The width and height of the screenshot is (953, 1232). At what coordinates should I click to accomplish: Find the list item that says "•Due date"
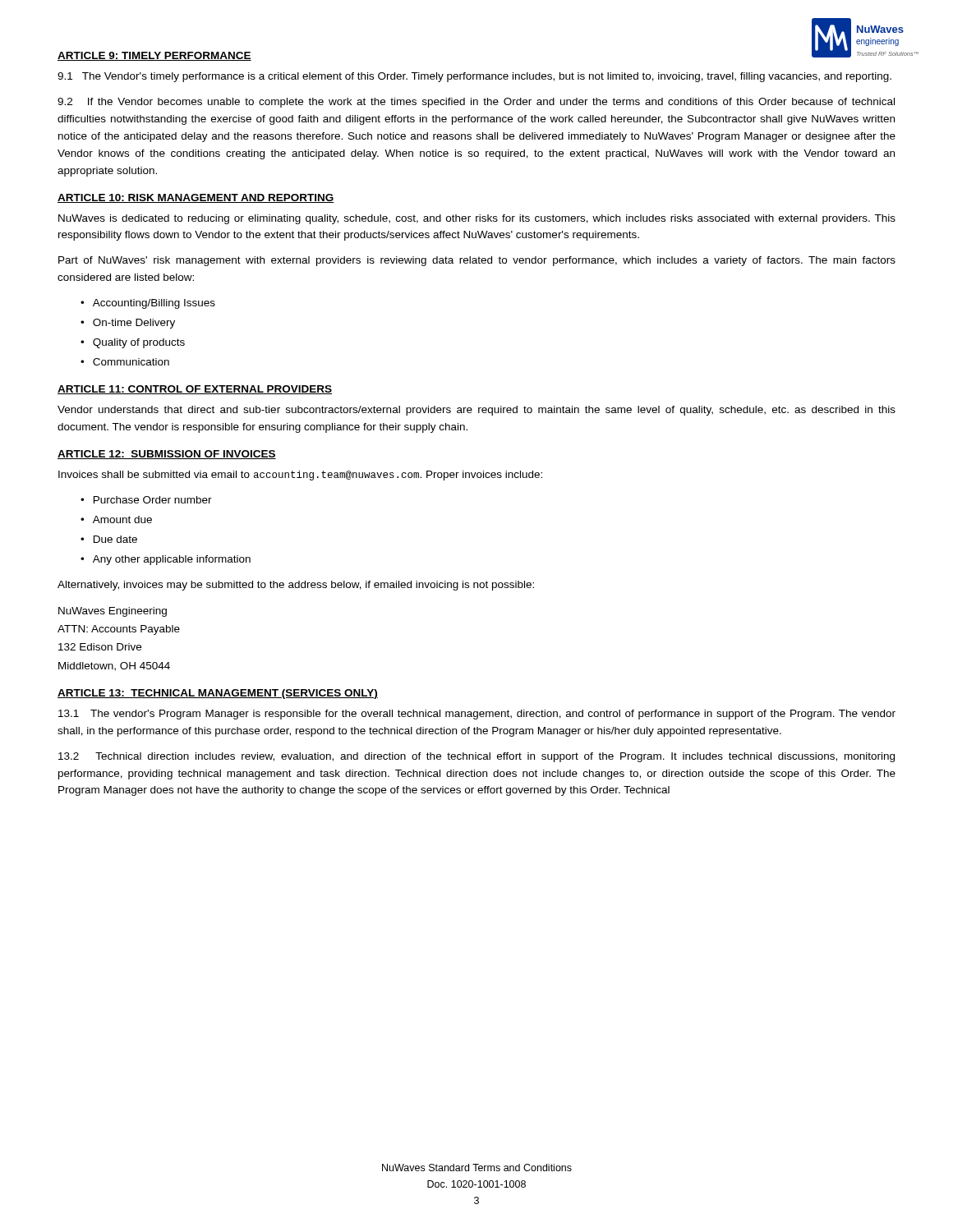(109, 540)
